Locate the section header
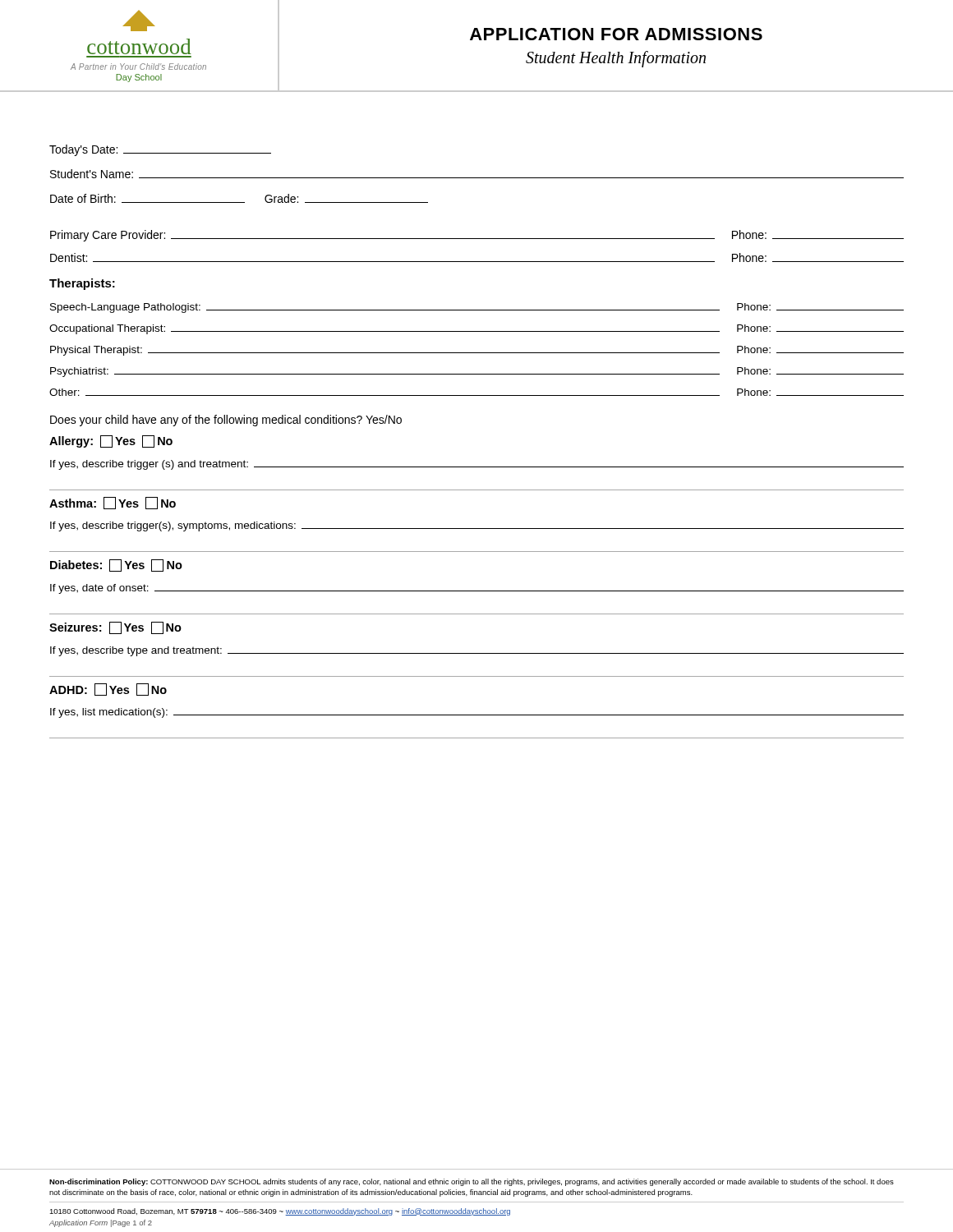Screen dimensions: 1232x953 click(82, 283)
